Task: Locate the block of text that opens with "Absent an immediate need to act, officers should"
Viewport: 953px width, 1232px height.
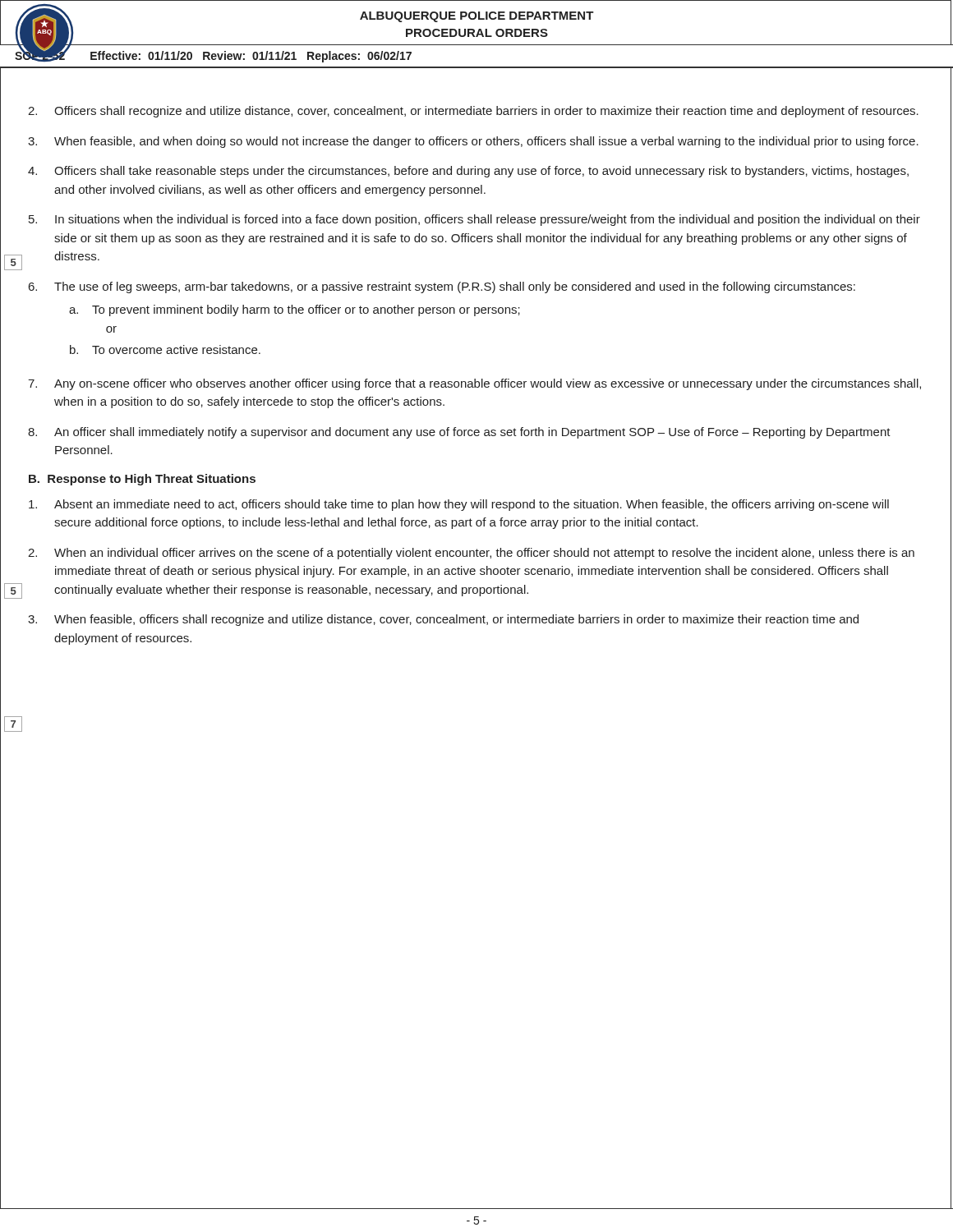Action: click(476, 513)
